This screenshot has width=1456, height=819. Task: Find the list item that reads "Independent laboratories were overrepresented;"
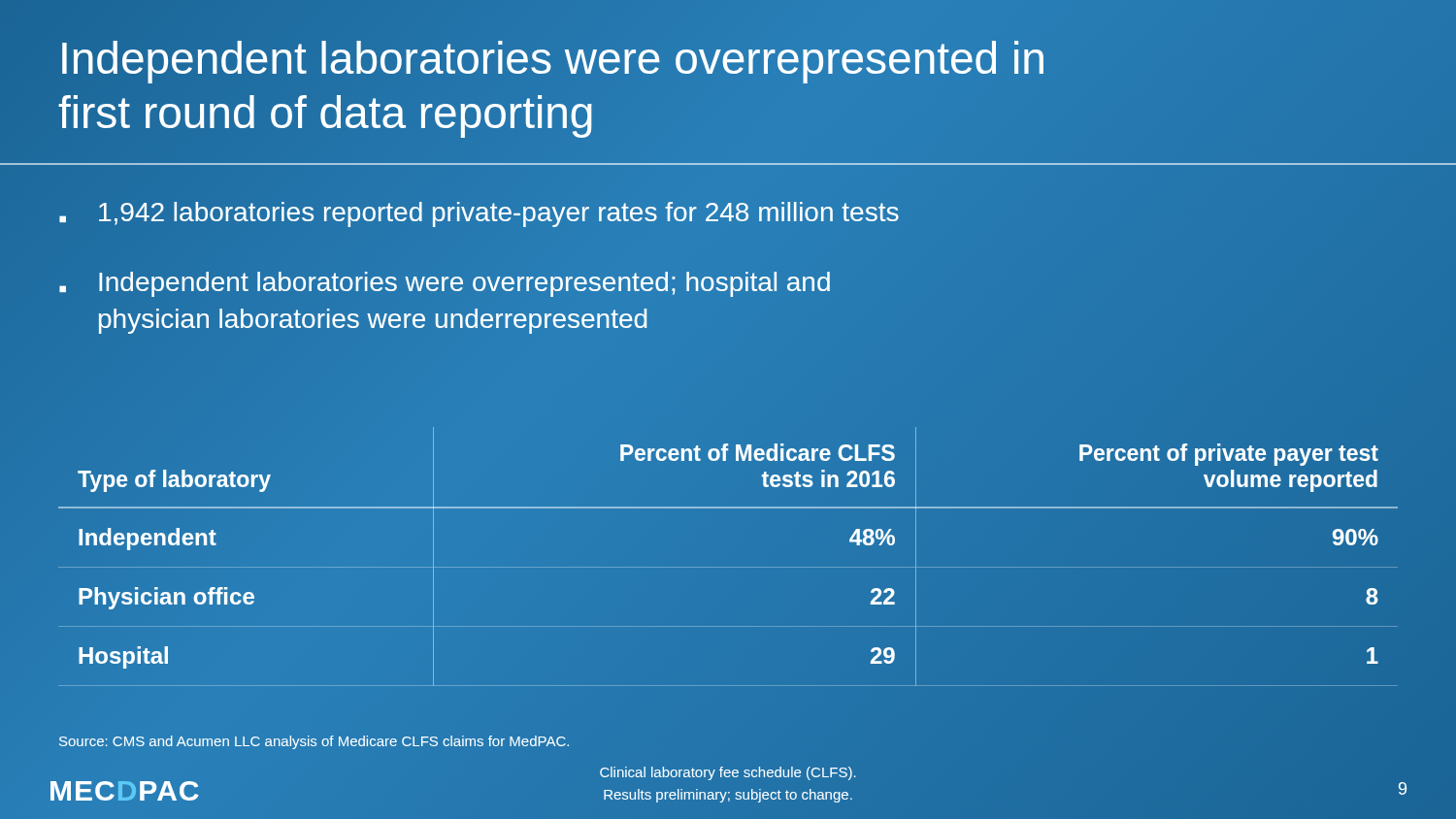point(445,300)
